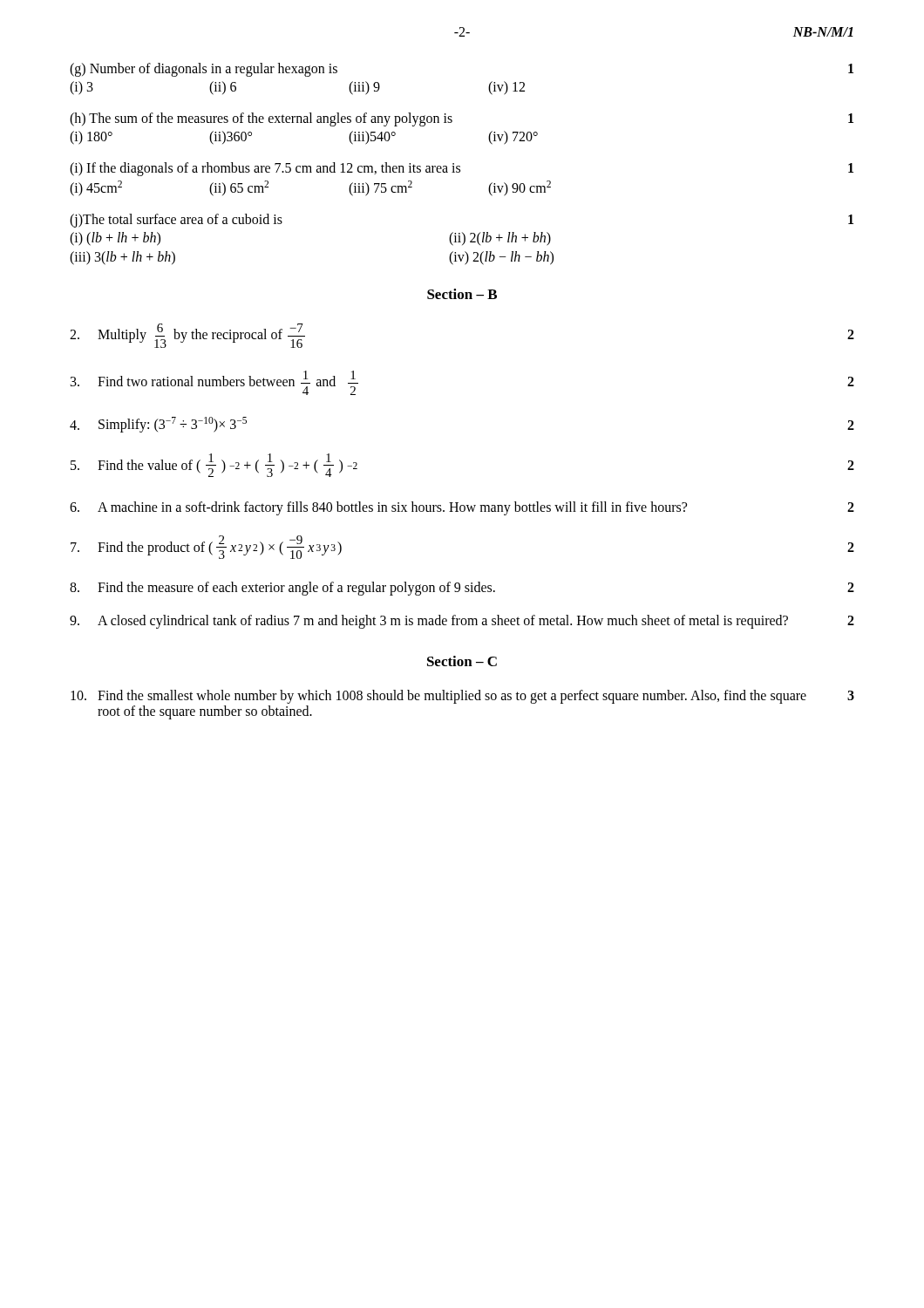
Task: Select the list item that says "(i) If the diagonals of"
Action: point(462,178)
